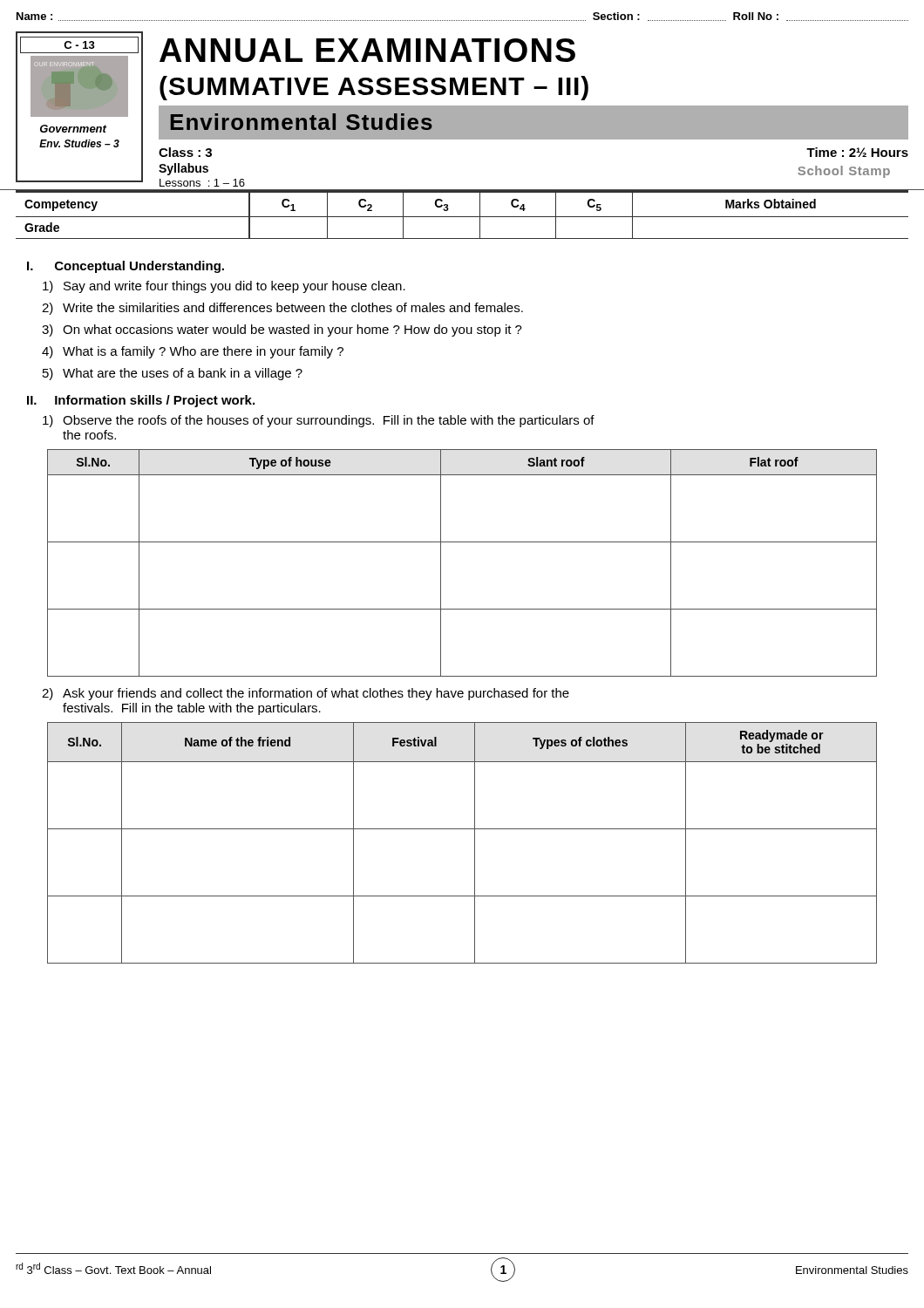Select the table that reads "C 3"

[x=462, y=214]
